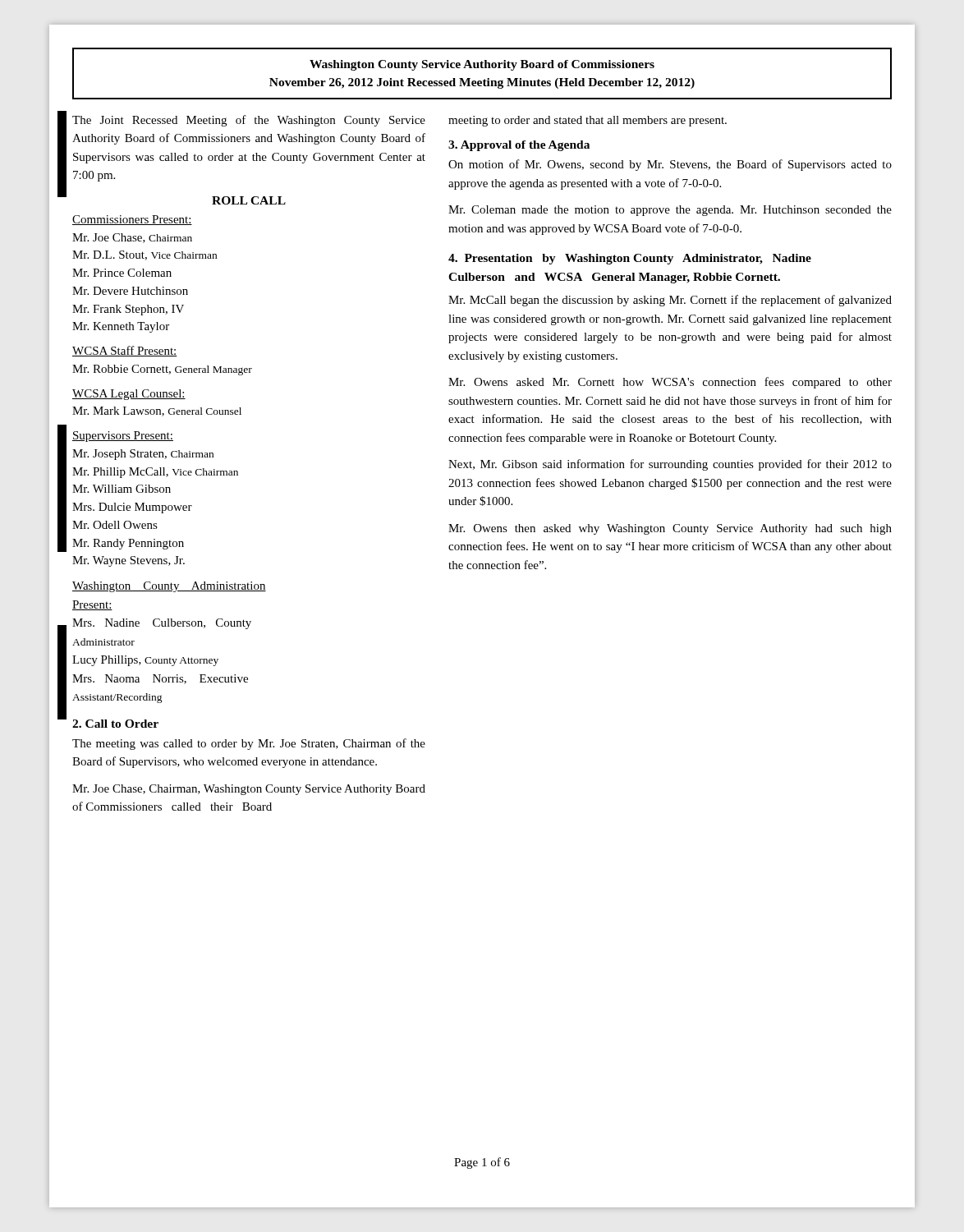Viewport: 964px width, 1232px height.
Task: Locate the text block with the text "meeting to order and"
Action: pos(588,120)
